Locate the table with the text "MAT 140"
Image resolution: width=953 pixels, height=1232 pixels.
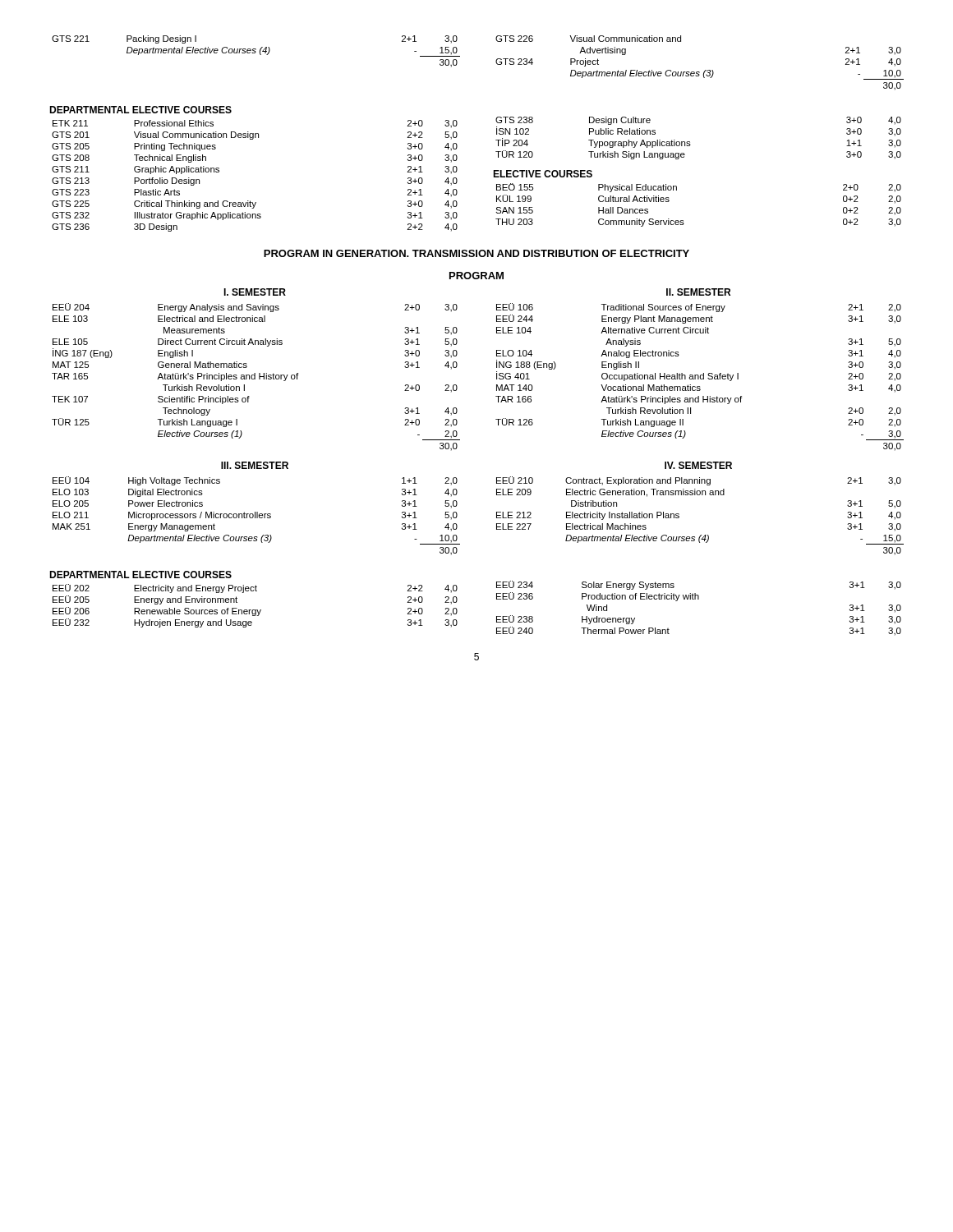click(x=698, y=377)
